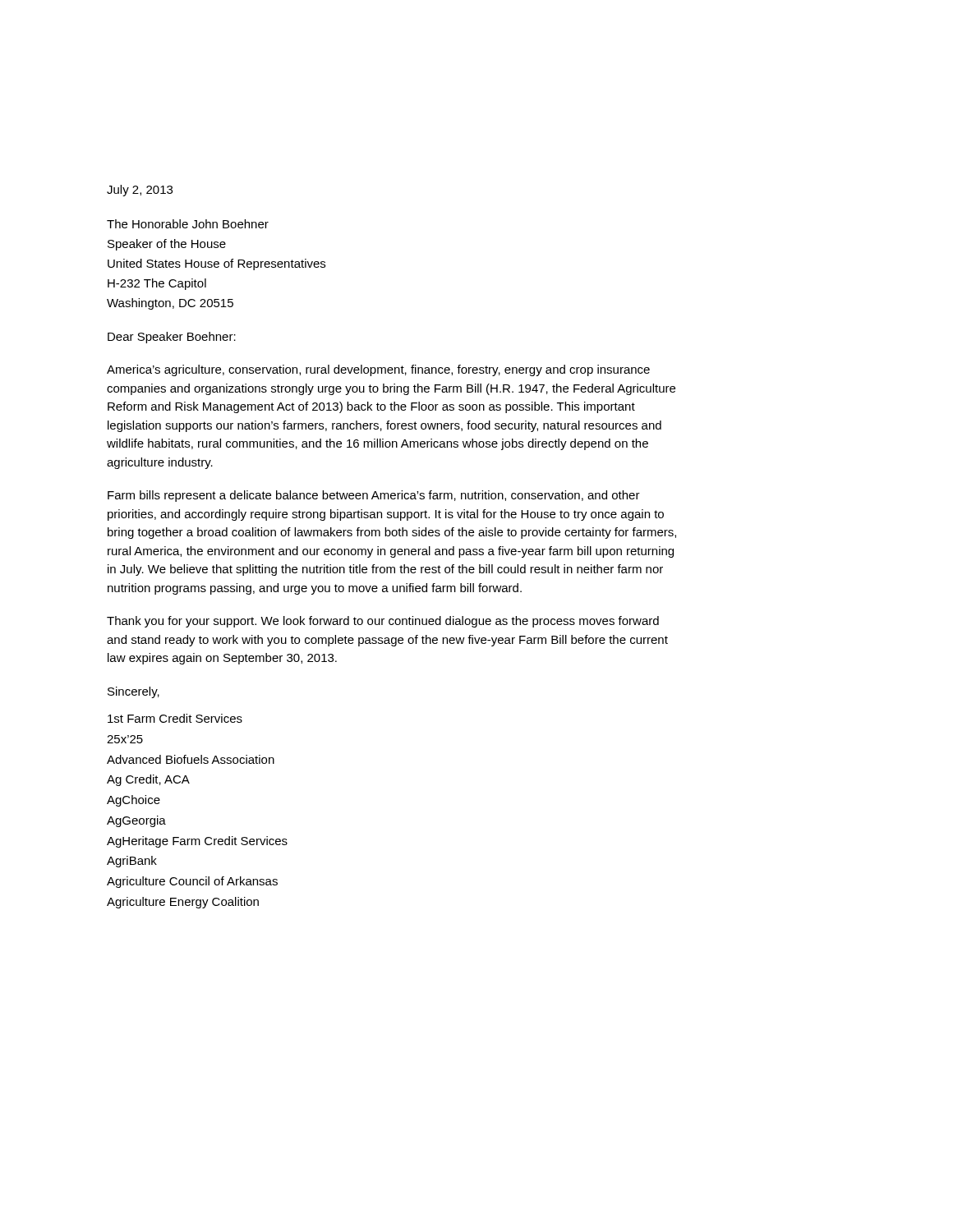Where does it say "Agriculture Council of Arkansas"?
This screenshot has width=953, height=1232.
[x=192, y=881]
